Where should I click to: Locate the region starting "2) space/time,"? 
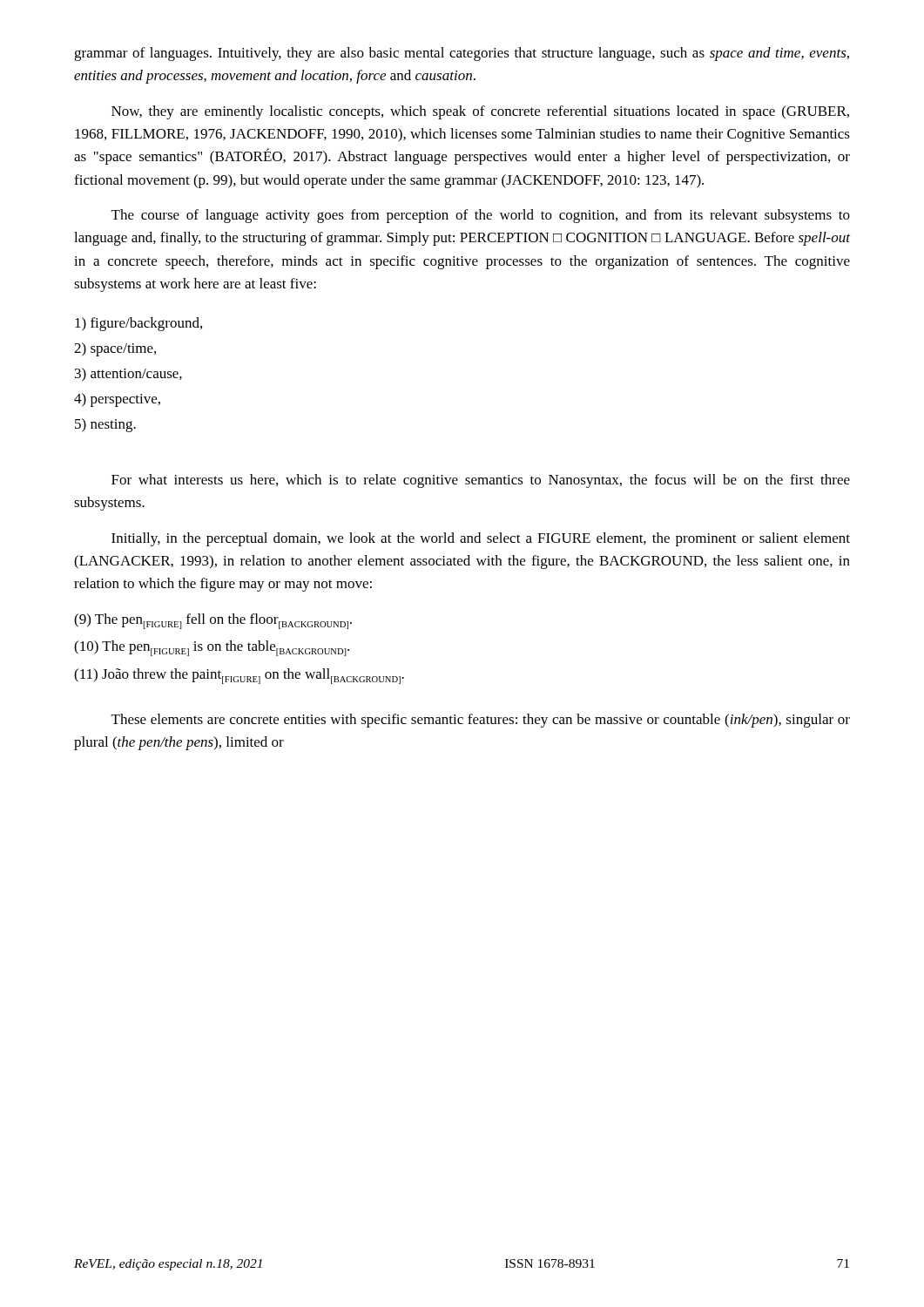point(116,348)
